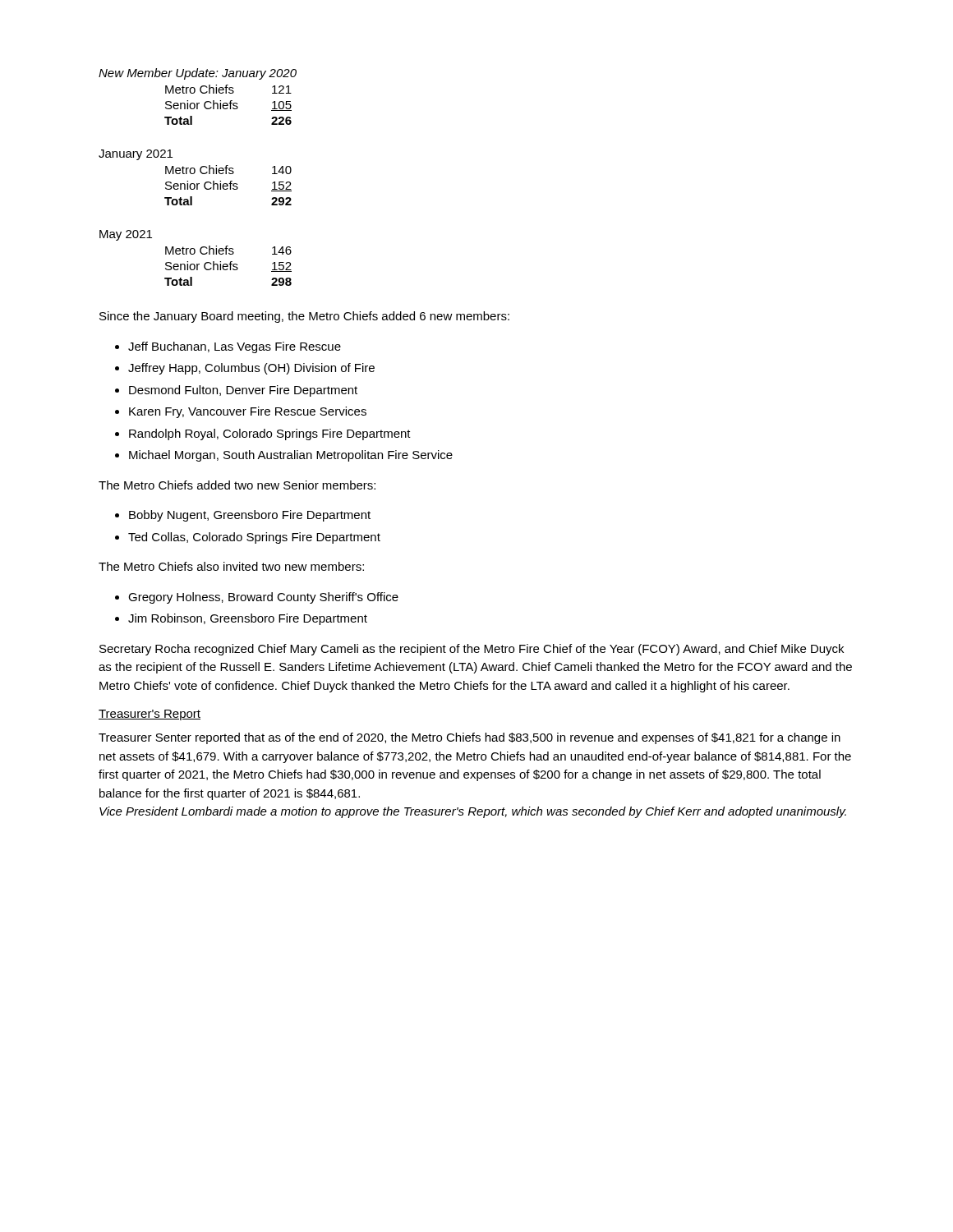
Task: Find the list item that reads "Jim Robinson, Greensboro Fire Department"
Action: pyautogui.click(x=248, y=618)
